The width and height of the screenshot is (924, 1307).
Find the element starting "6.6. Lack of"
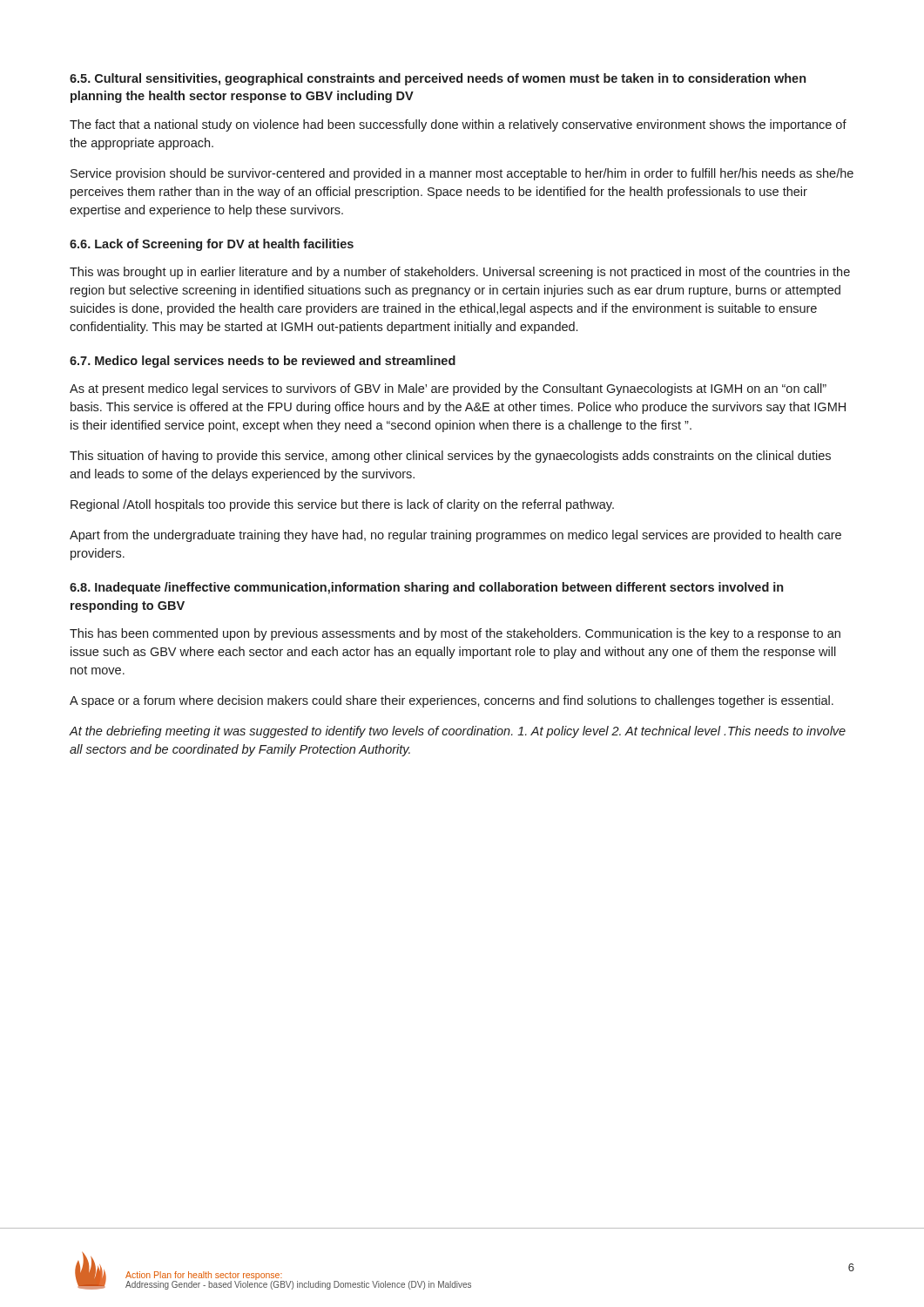(x=212, y=244)
